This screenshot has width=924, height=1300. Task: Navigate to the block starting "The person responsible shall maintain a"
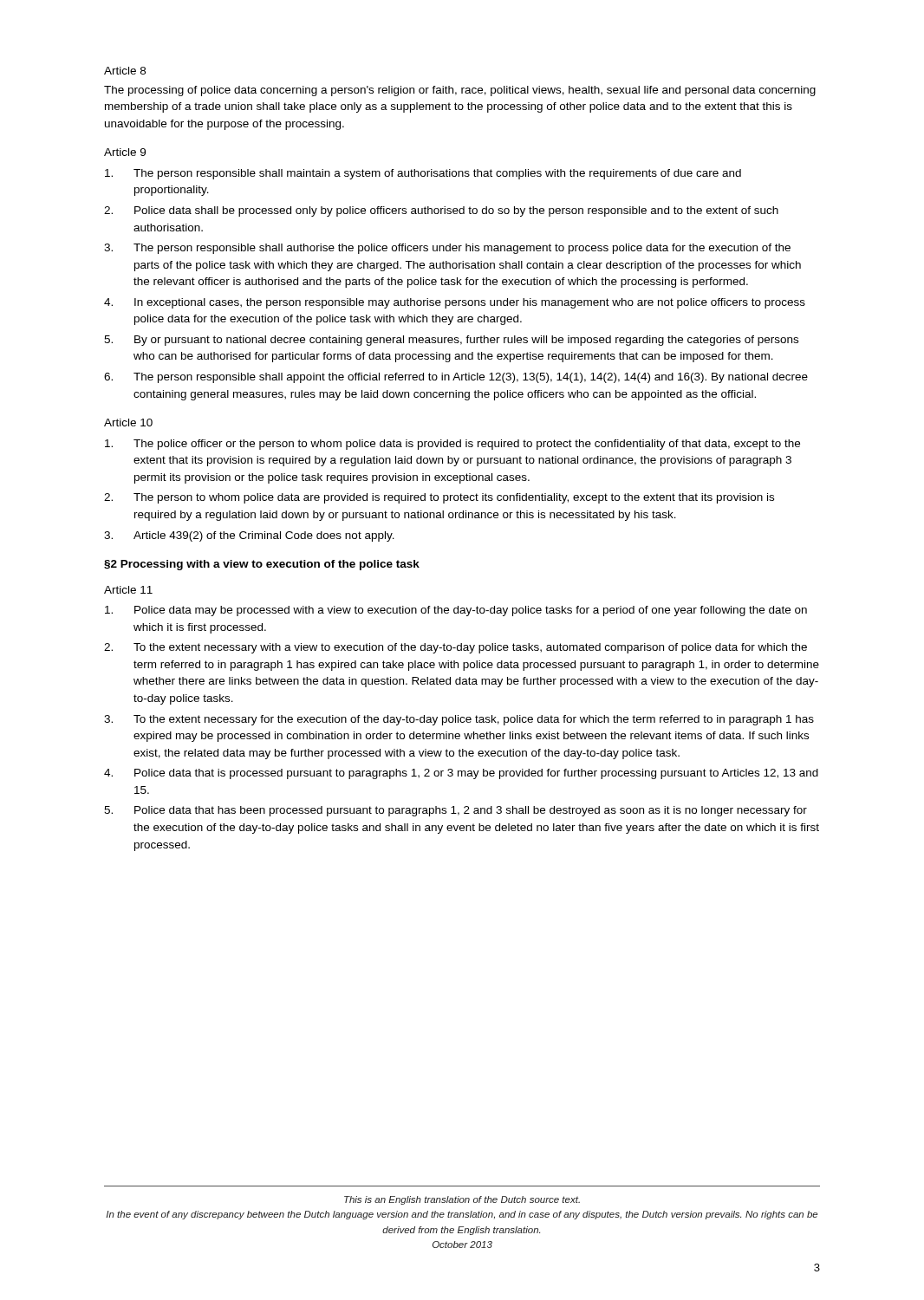point(462,181)
